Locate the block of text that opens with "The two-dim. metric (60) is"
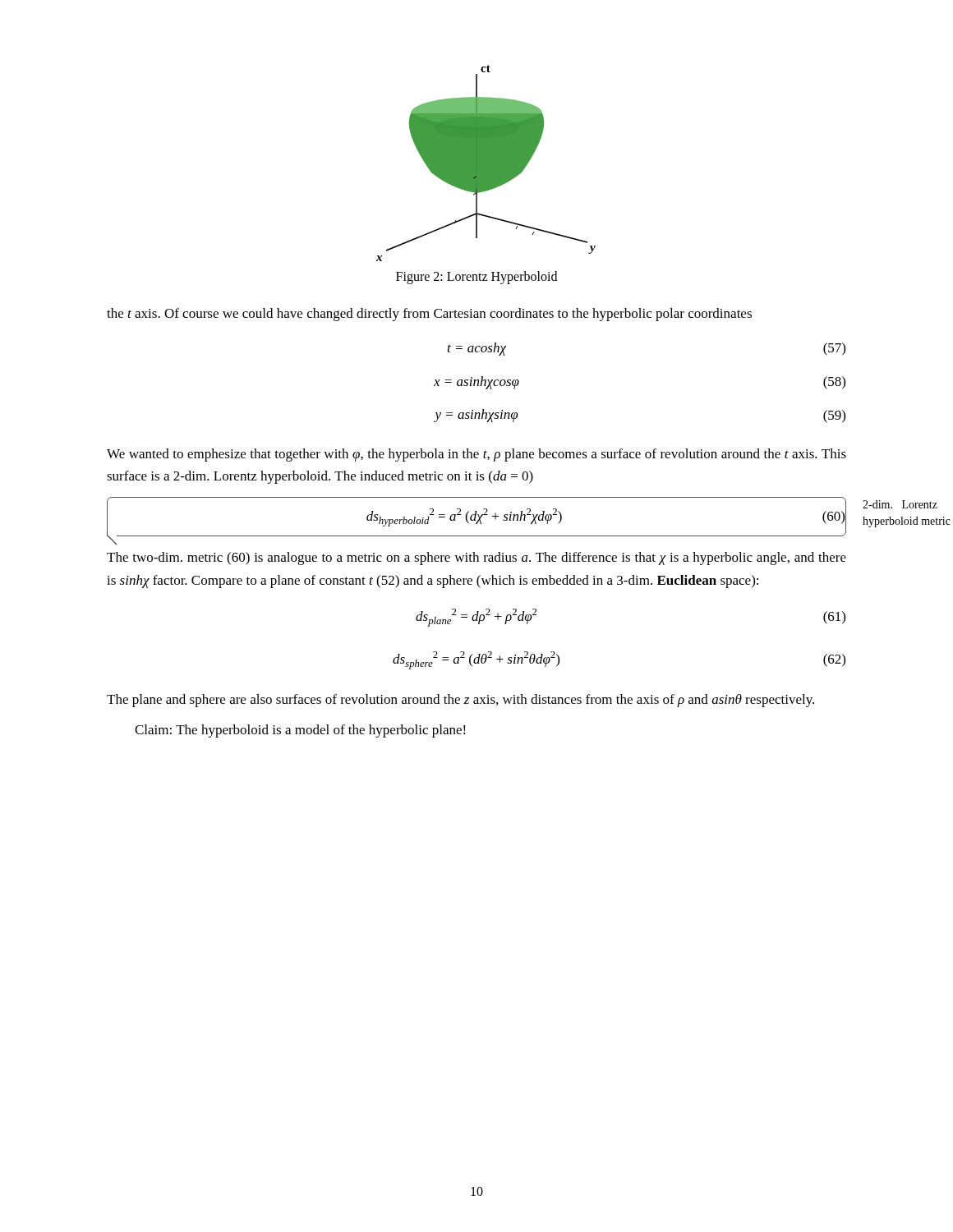 coord(476,569)
